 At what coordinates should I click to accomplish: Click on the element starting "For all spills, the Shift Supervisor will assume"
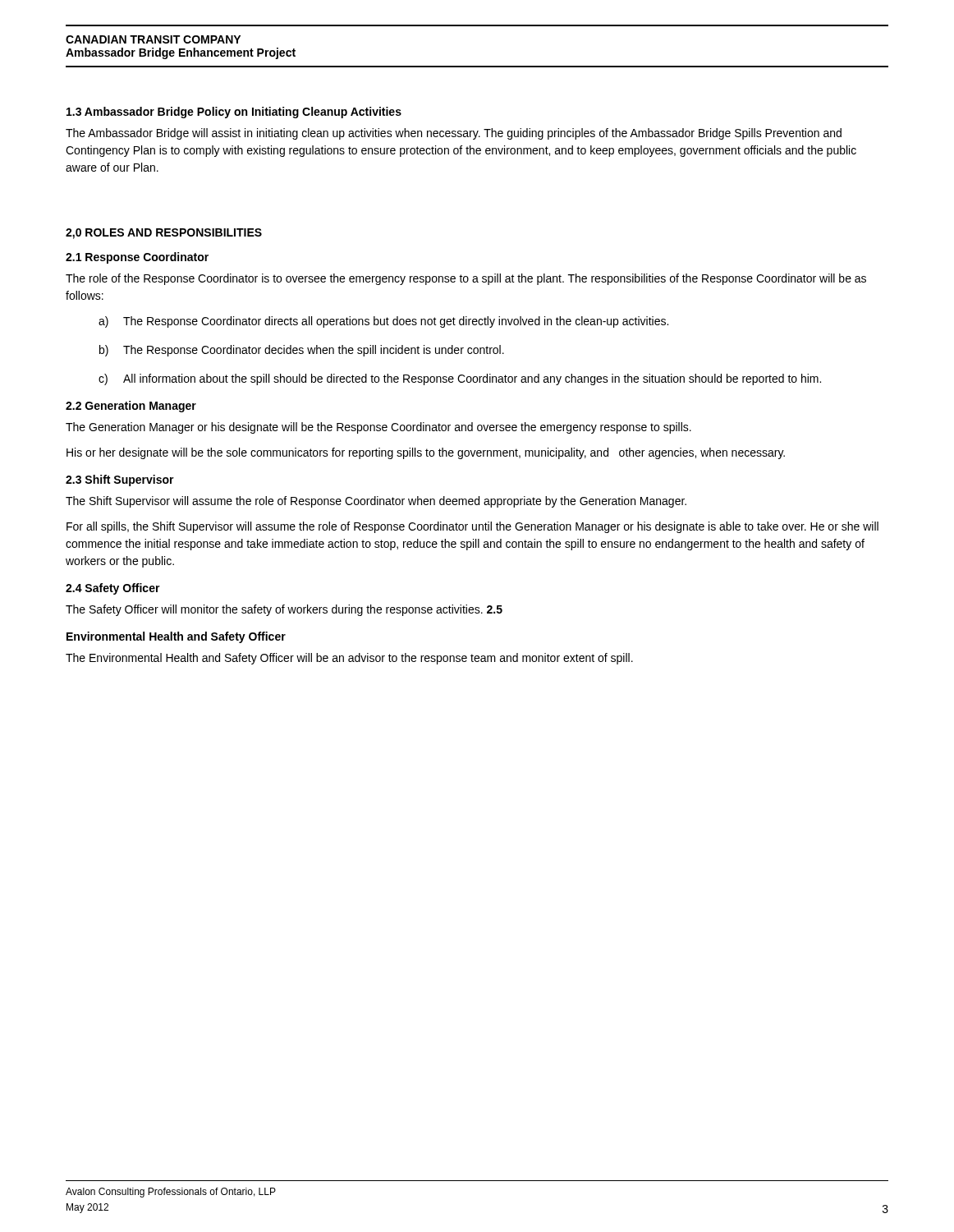[x=472, y=544]
